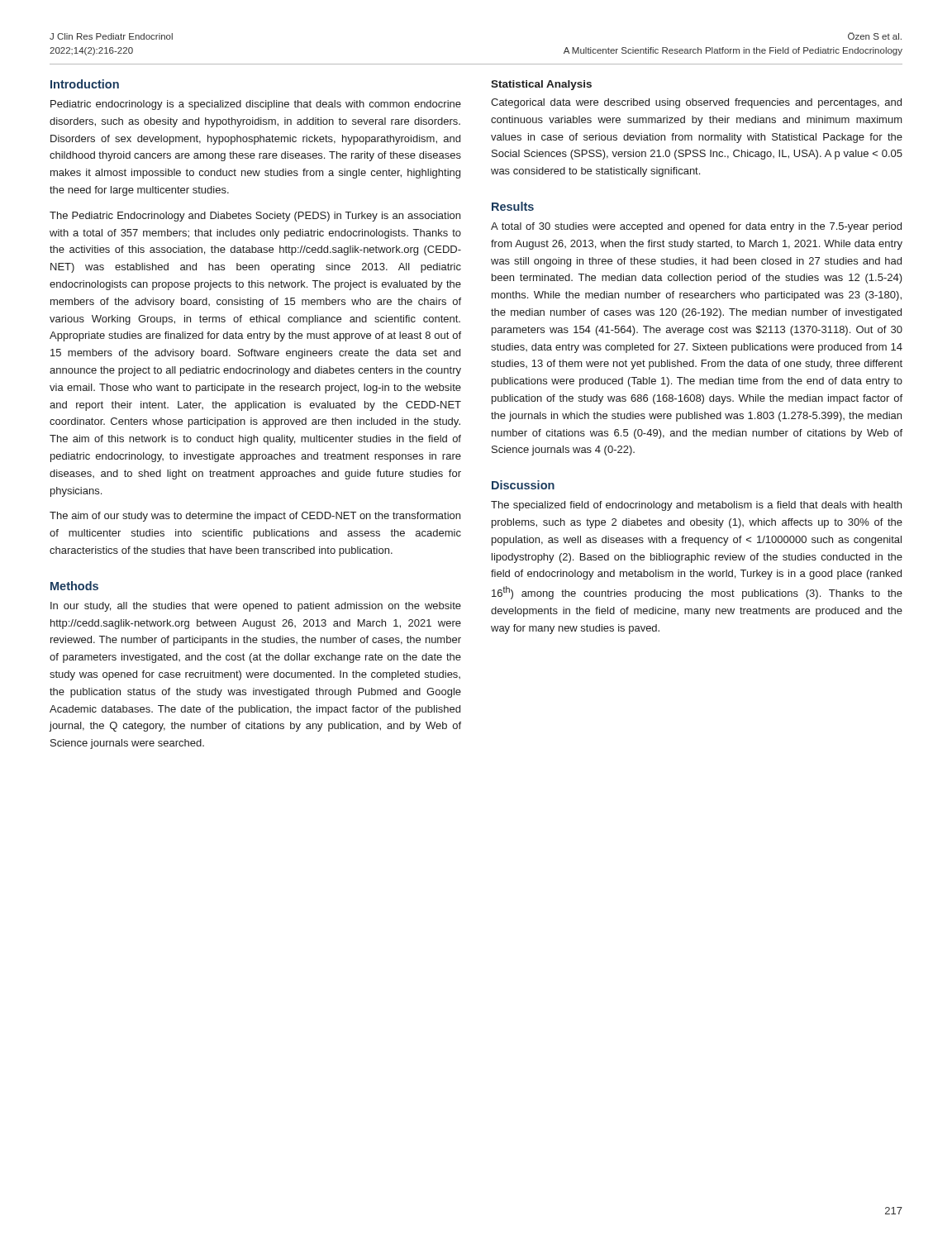Viewport: 952px width, 1240px height.
Task: Locate the text block containing "The aim of our study was to determine"
Action: (x=255, y=533)
